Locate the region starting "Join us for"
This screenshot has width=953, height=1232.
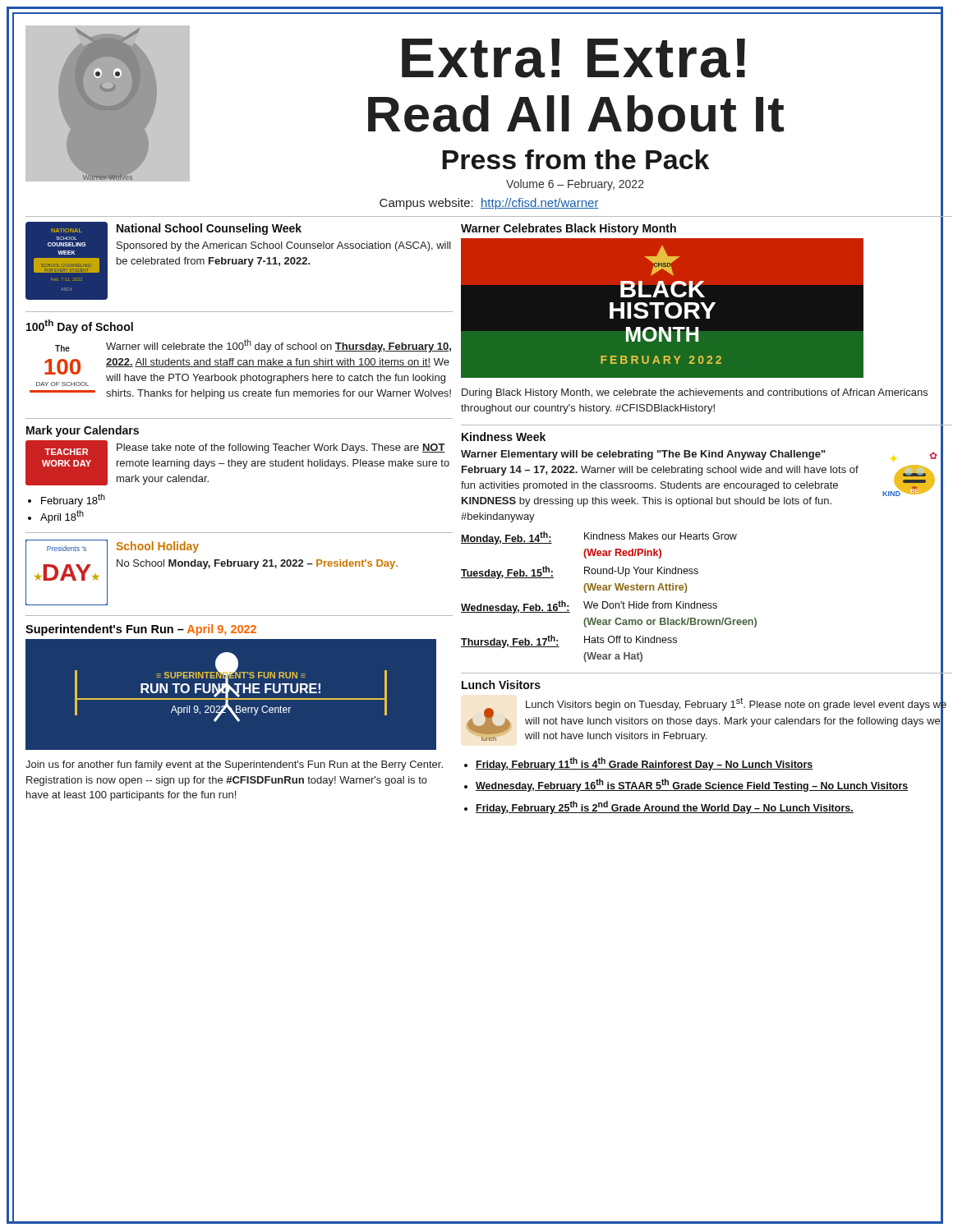[235, 780]
